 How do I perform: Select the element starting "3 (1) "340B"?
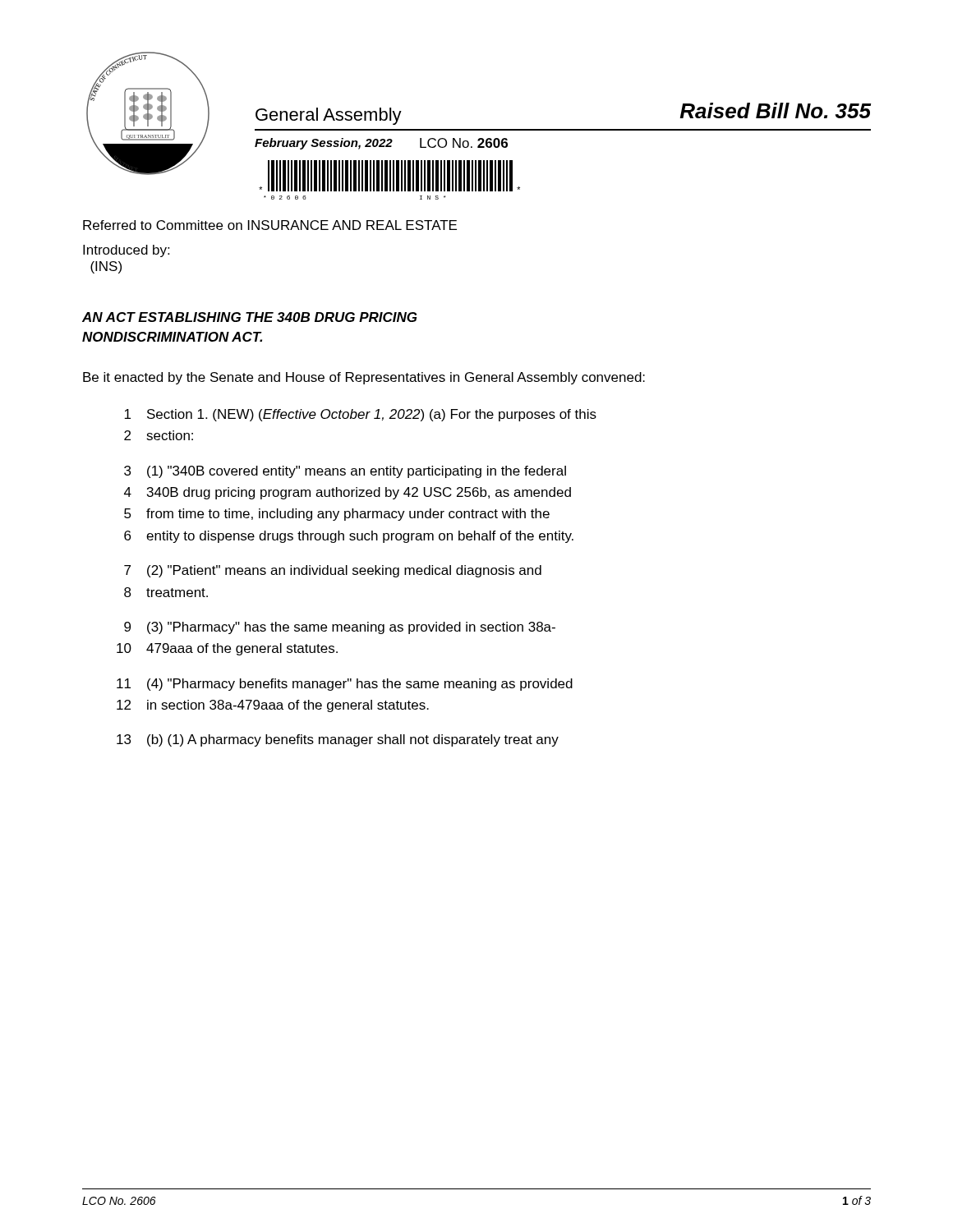476,504
